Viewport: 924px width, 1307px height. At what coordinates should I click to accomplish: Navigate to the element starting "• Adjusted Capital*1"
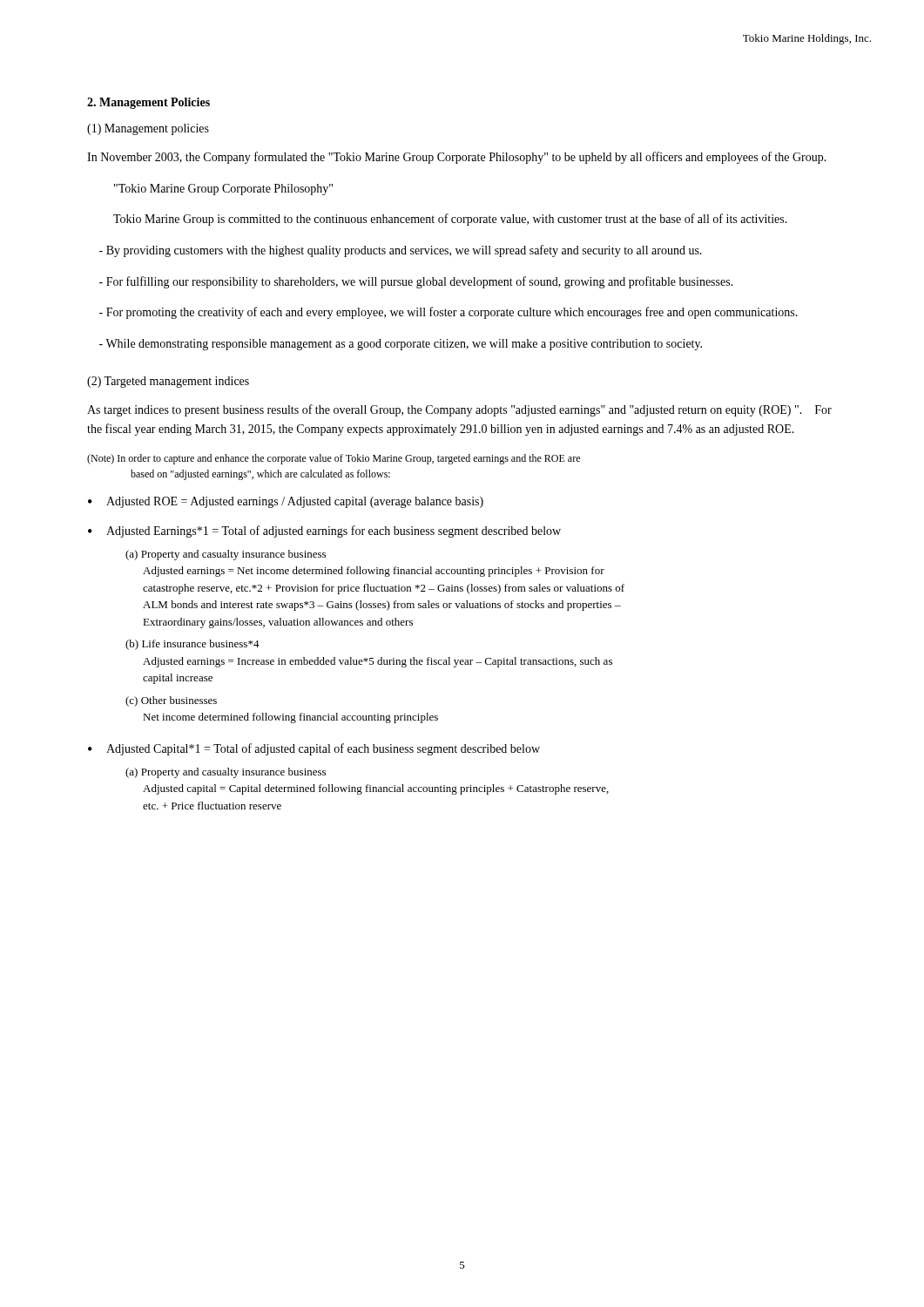coord(466,779)
